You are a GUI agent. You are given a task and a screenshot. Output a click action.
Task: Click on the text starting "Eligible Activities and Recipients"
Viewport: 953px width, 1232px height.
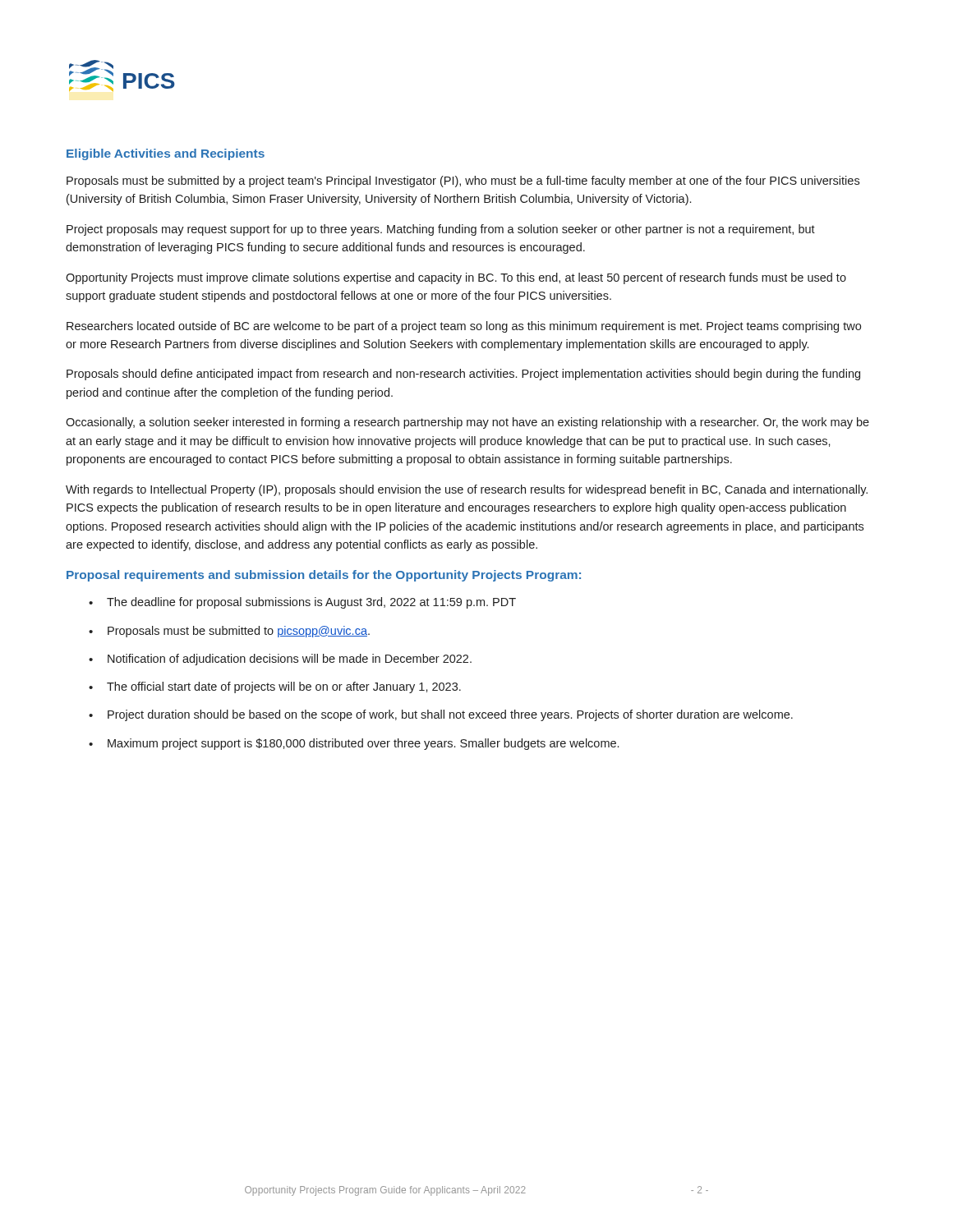(x=165, y=153)
